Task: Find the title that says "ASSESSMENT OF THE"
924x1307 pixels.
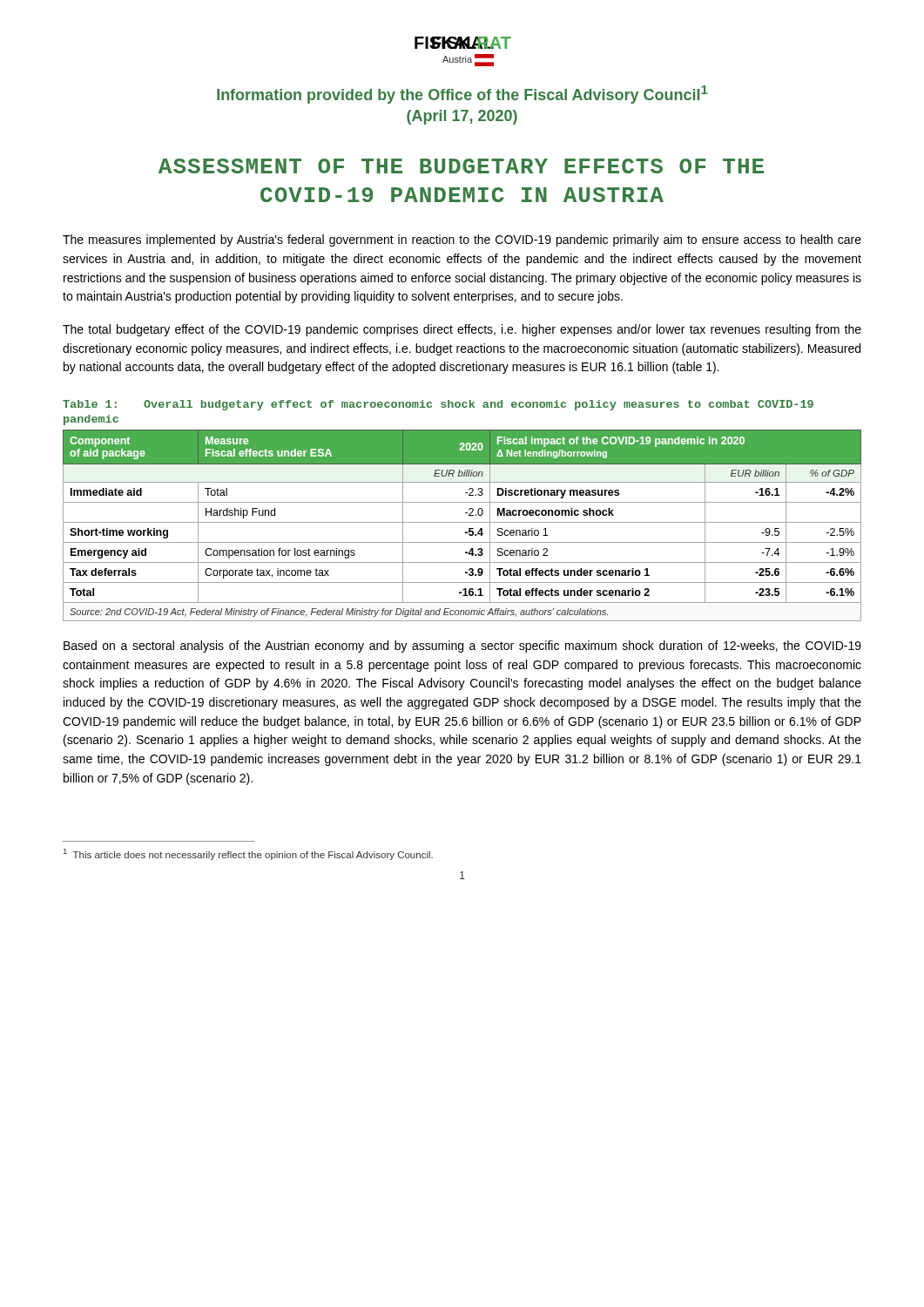Action: click(462, 182)
